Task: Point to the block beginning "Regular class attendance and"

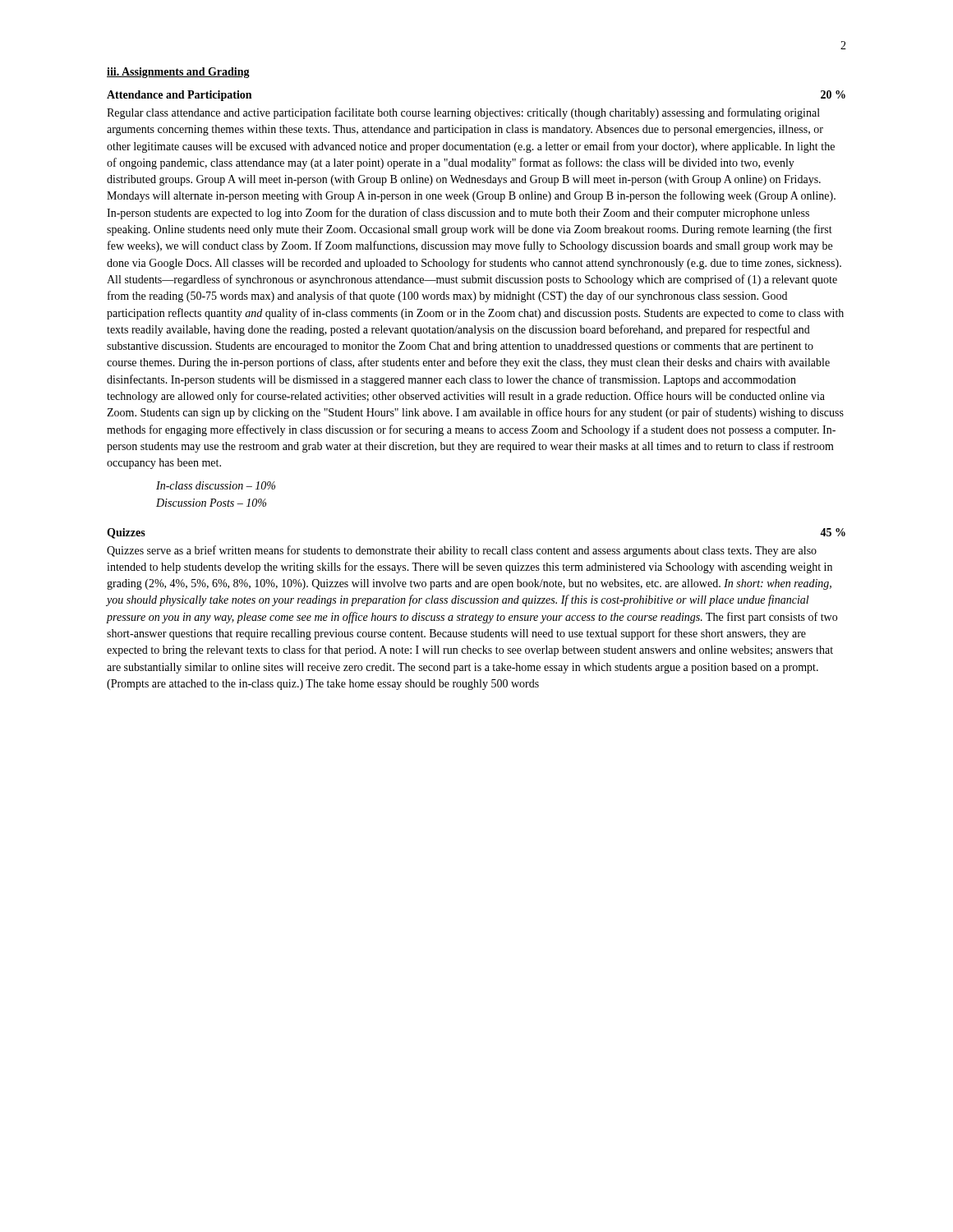Action: pyautogui.click(x=475, y=288)
